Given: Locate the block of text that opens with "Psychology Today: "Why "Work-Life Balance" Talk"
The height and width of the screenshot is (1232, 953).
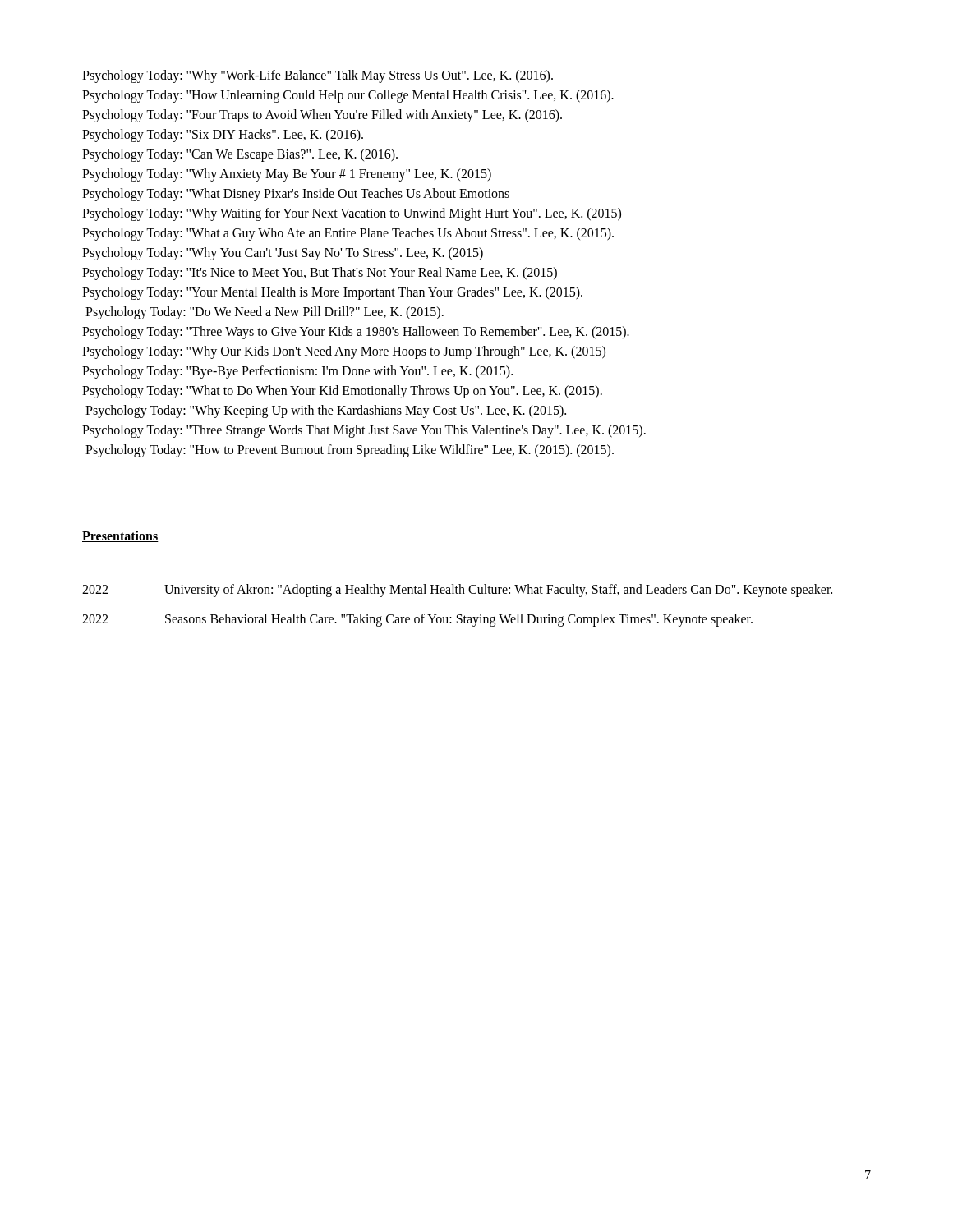Looking at the screenshot, I should pyautogui.click(x=476, y=263).
